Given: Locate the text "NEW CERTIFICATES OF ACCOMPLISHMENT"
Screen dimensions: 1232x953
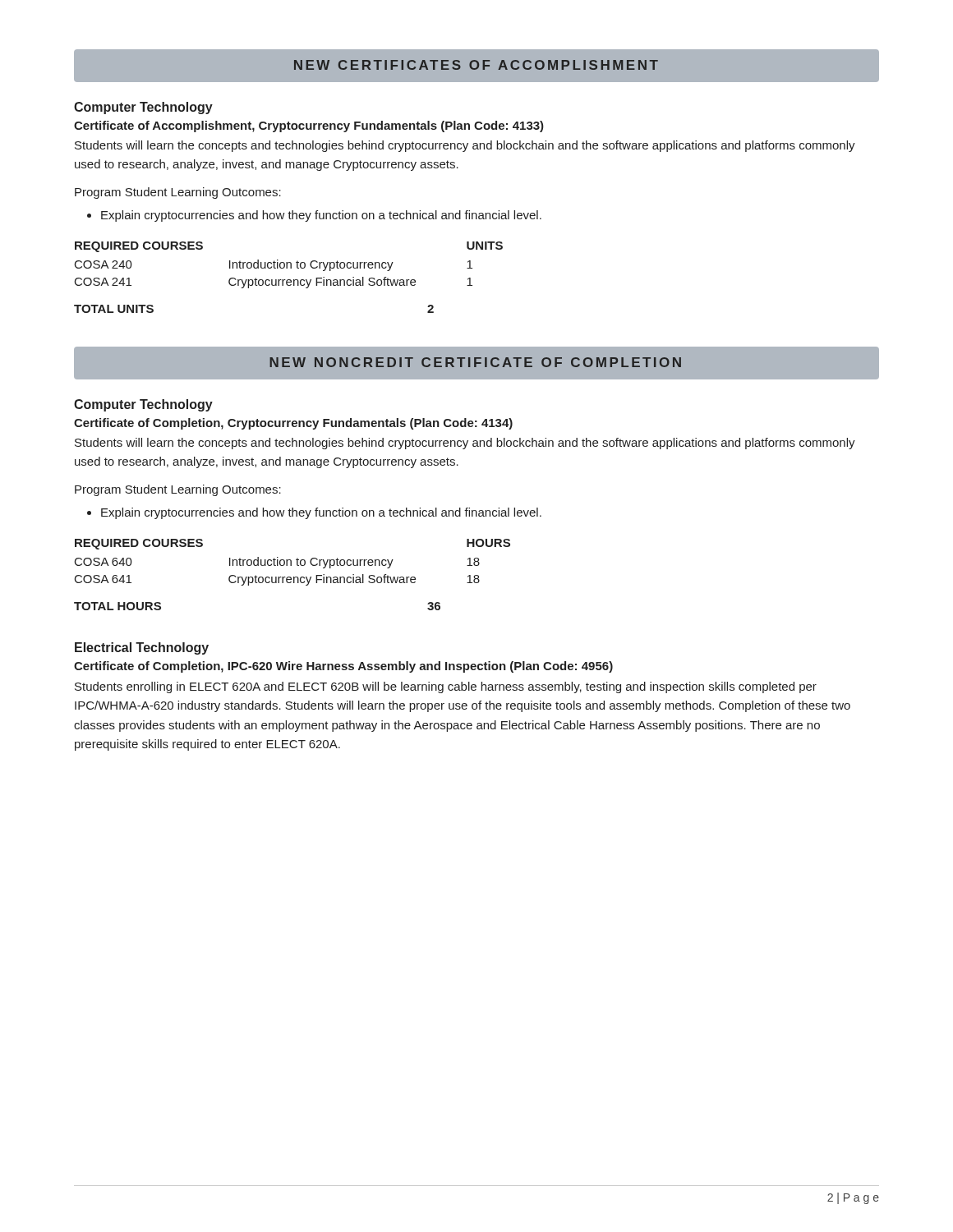Looking at the screenshot, I should [x=476, y=65].
